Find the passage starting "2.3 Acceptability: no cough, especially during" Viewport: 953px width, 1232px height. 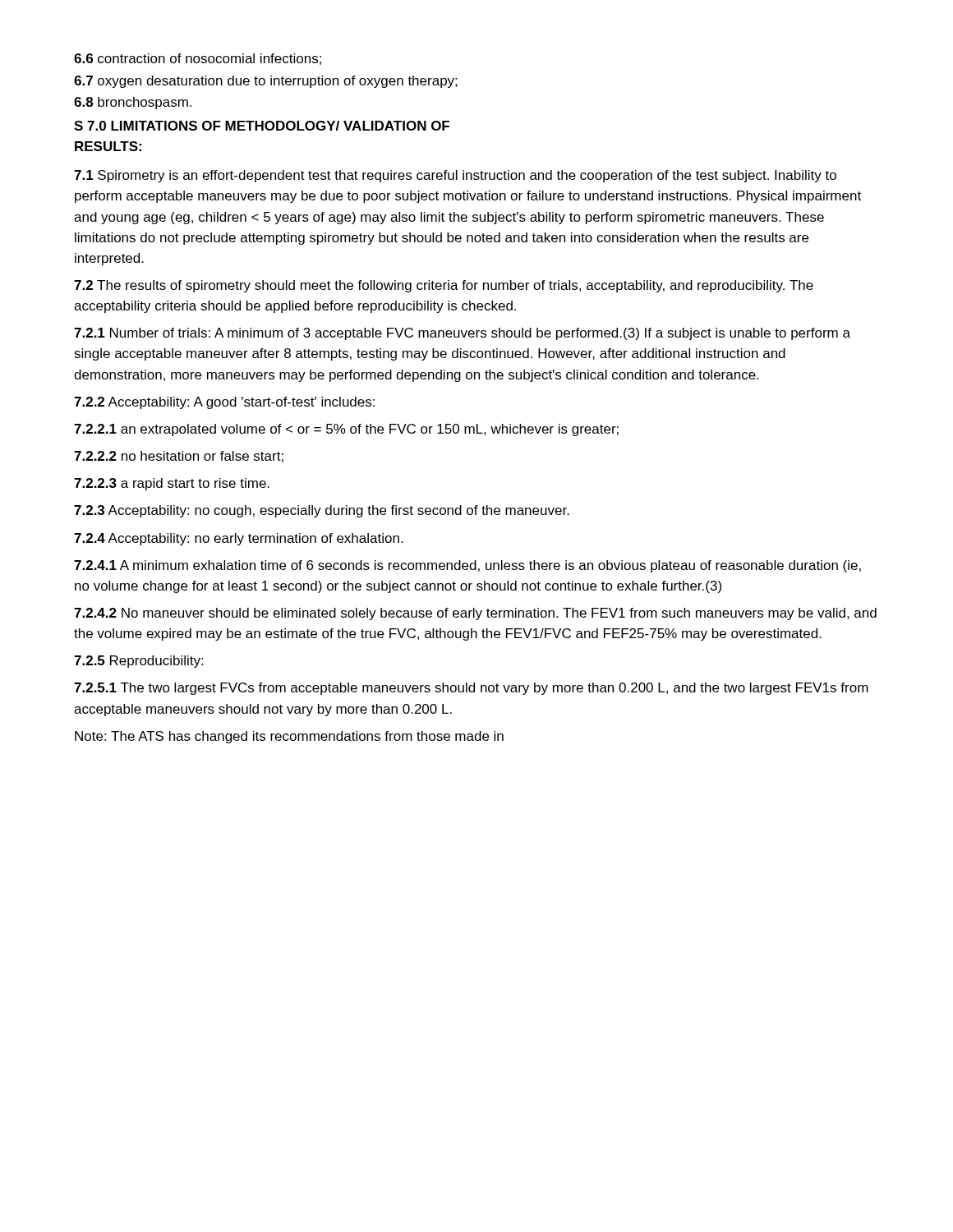coord(322,511)
